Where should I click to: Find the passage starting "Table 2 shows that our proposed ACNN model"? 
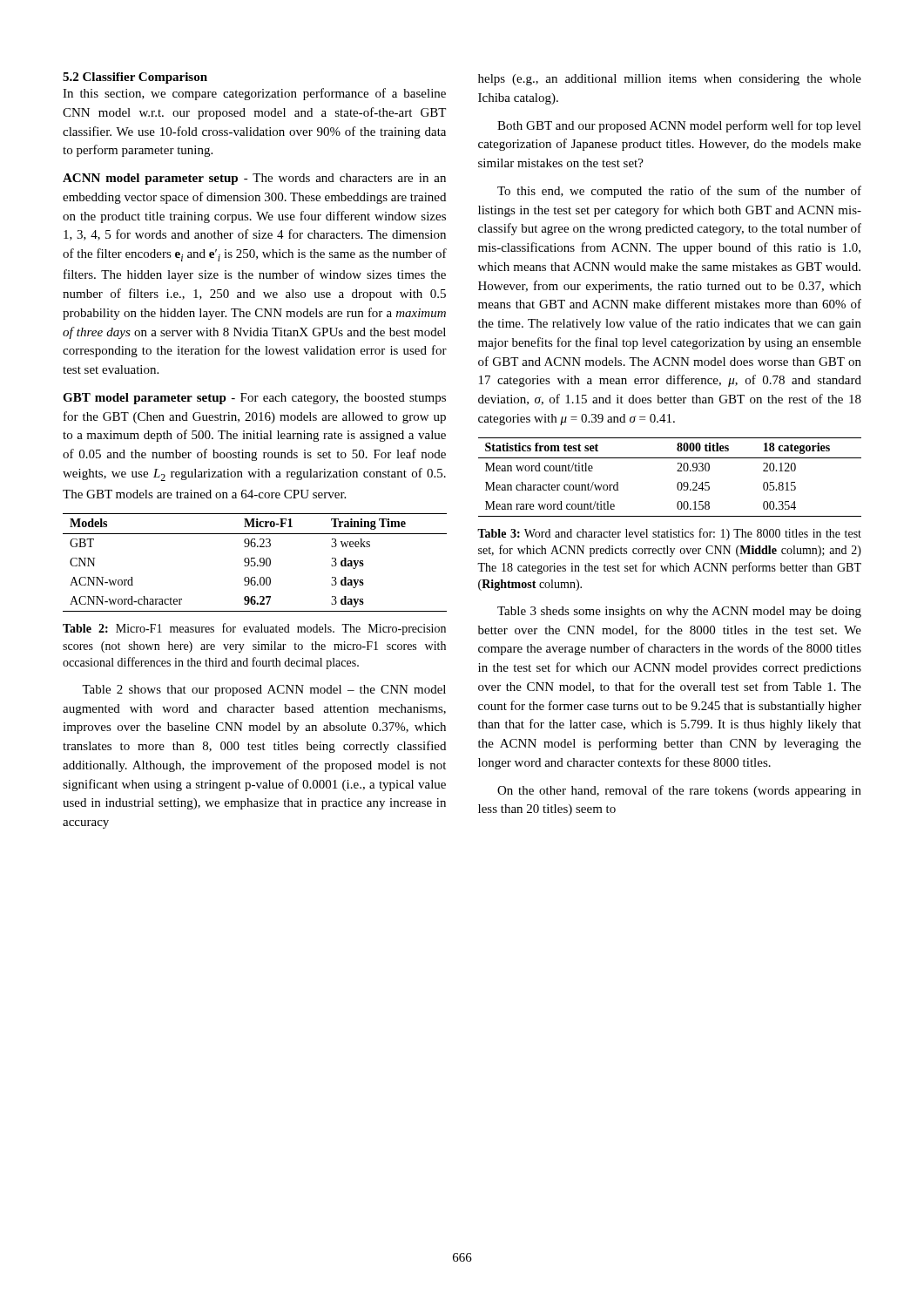pyautogui.click(x=255, y=756)
